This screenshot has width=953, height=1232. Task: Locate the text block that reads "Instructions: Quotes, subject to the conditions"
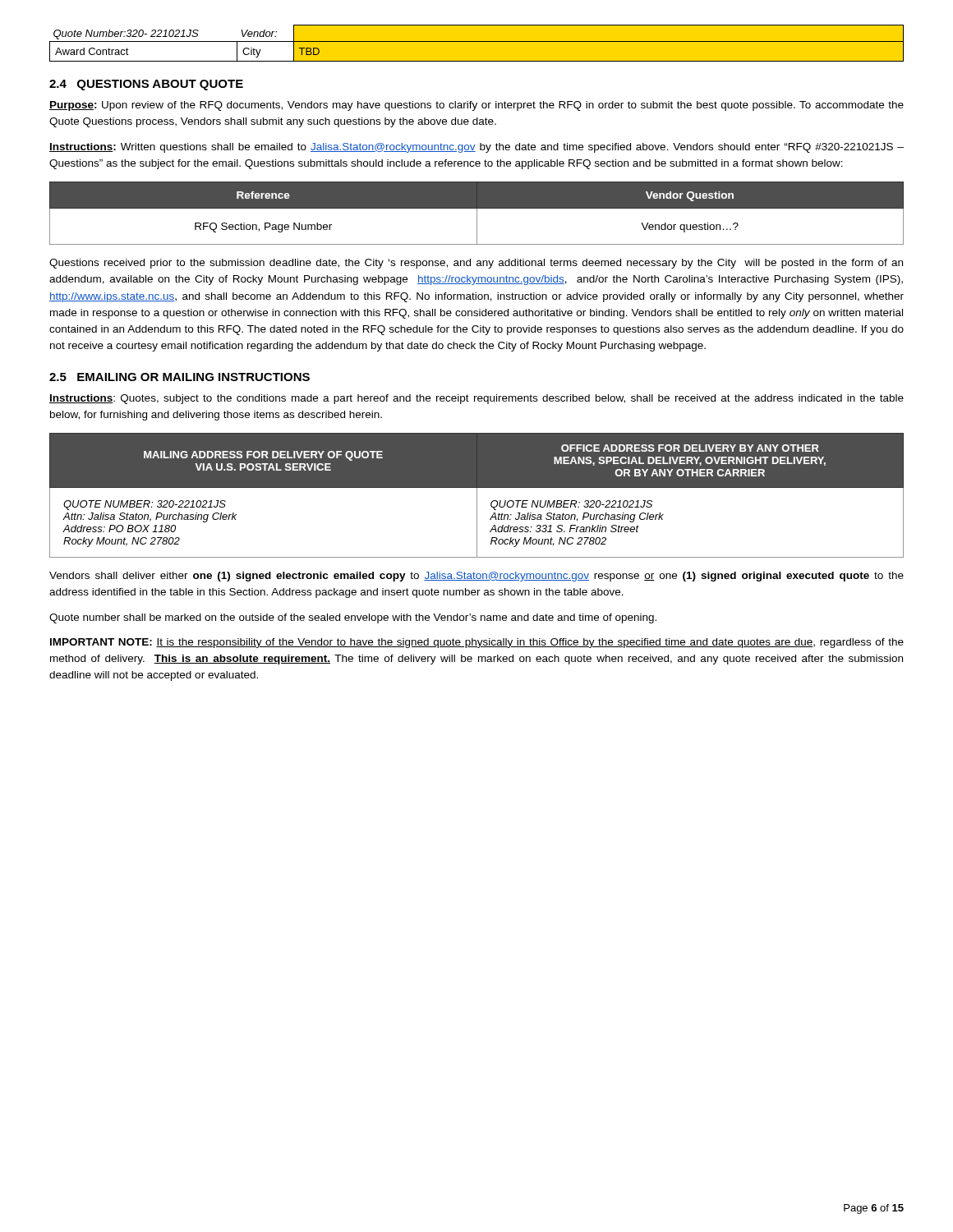(x=476, y=406)
